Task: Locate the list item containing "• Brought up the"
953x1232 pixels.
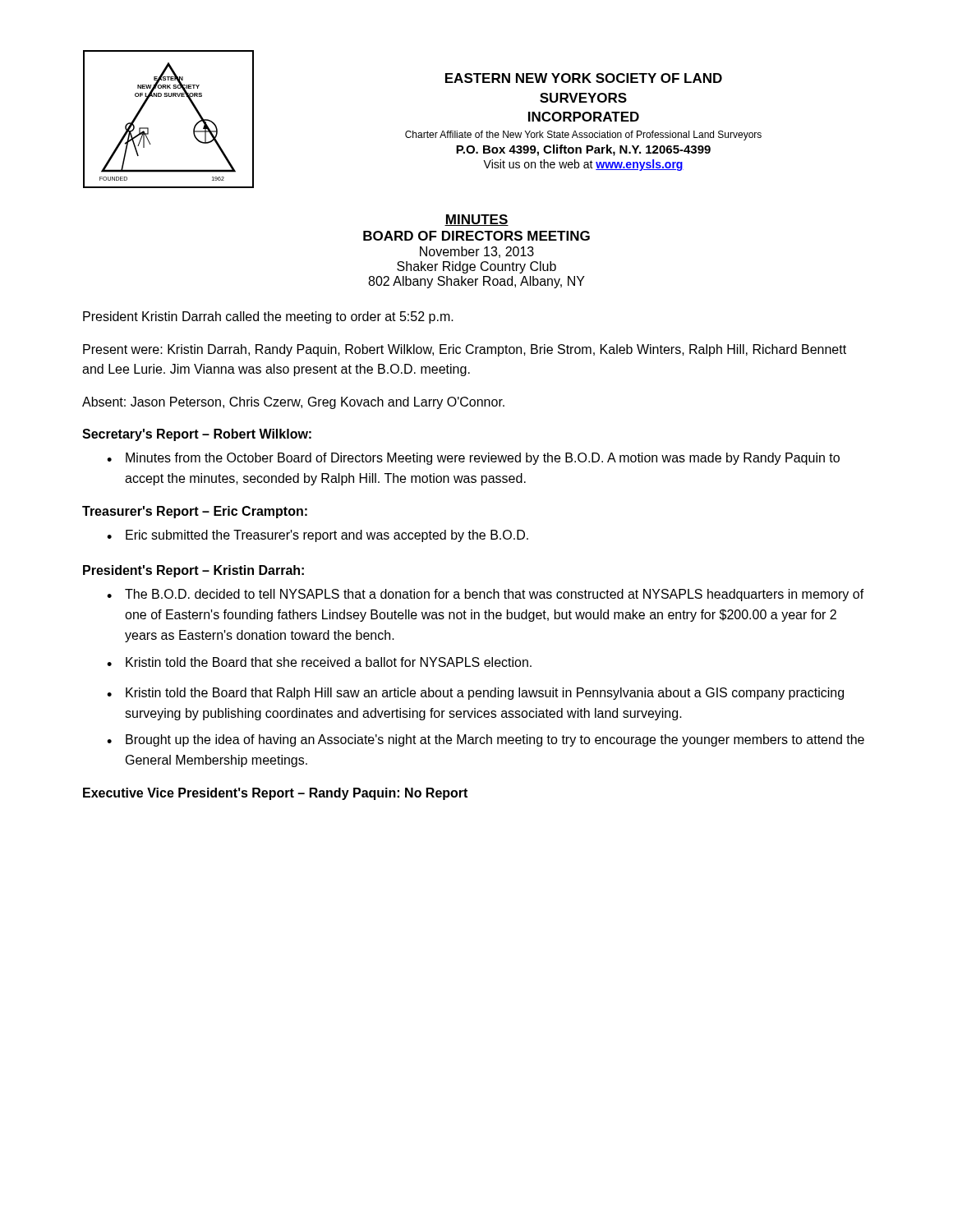Action: (489, 751)
